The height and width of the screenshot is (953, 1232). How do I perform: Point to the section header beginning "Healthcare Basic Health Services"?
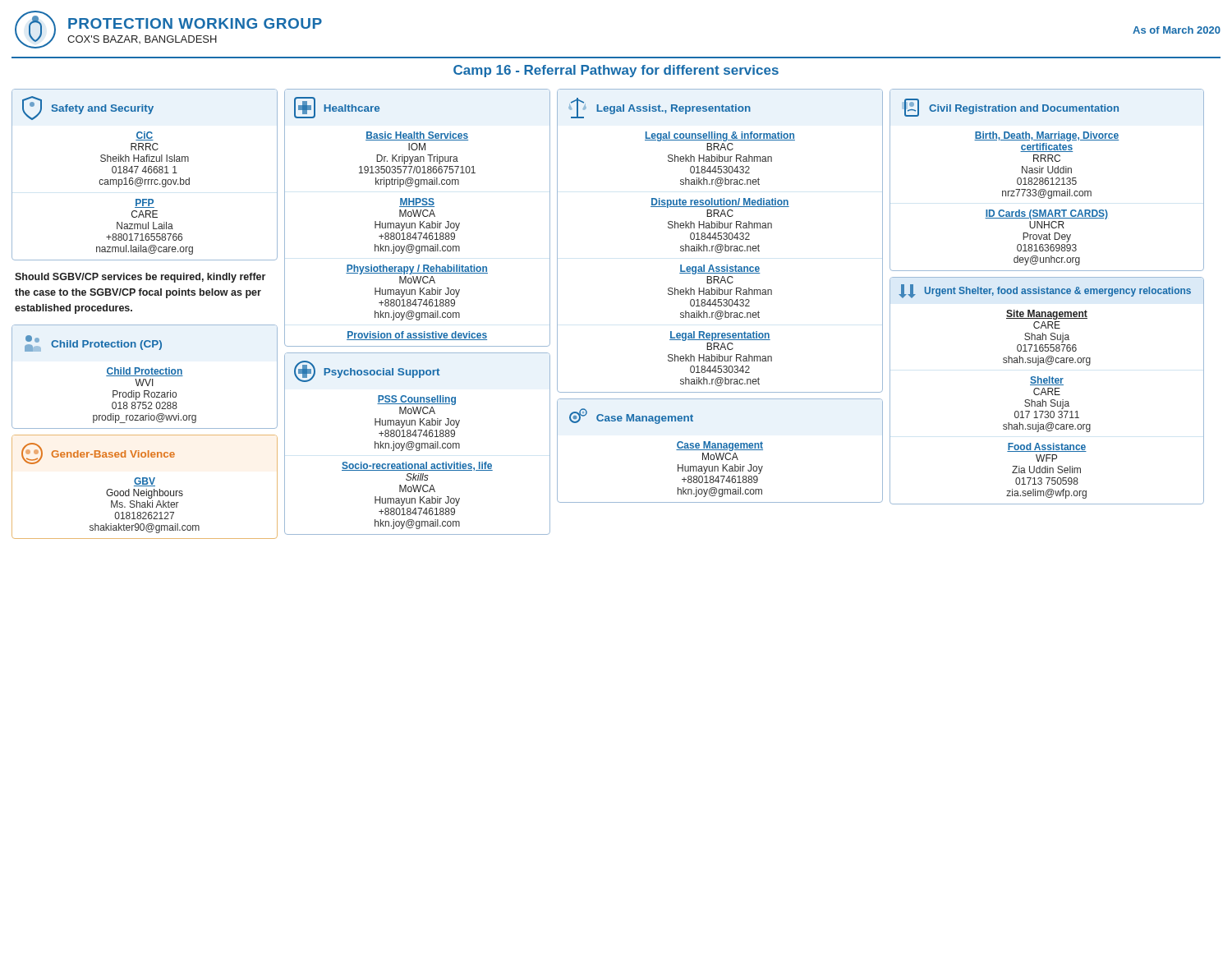(x=417, y=215)
